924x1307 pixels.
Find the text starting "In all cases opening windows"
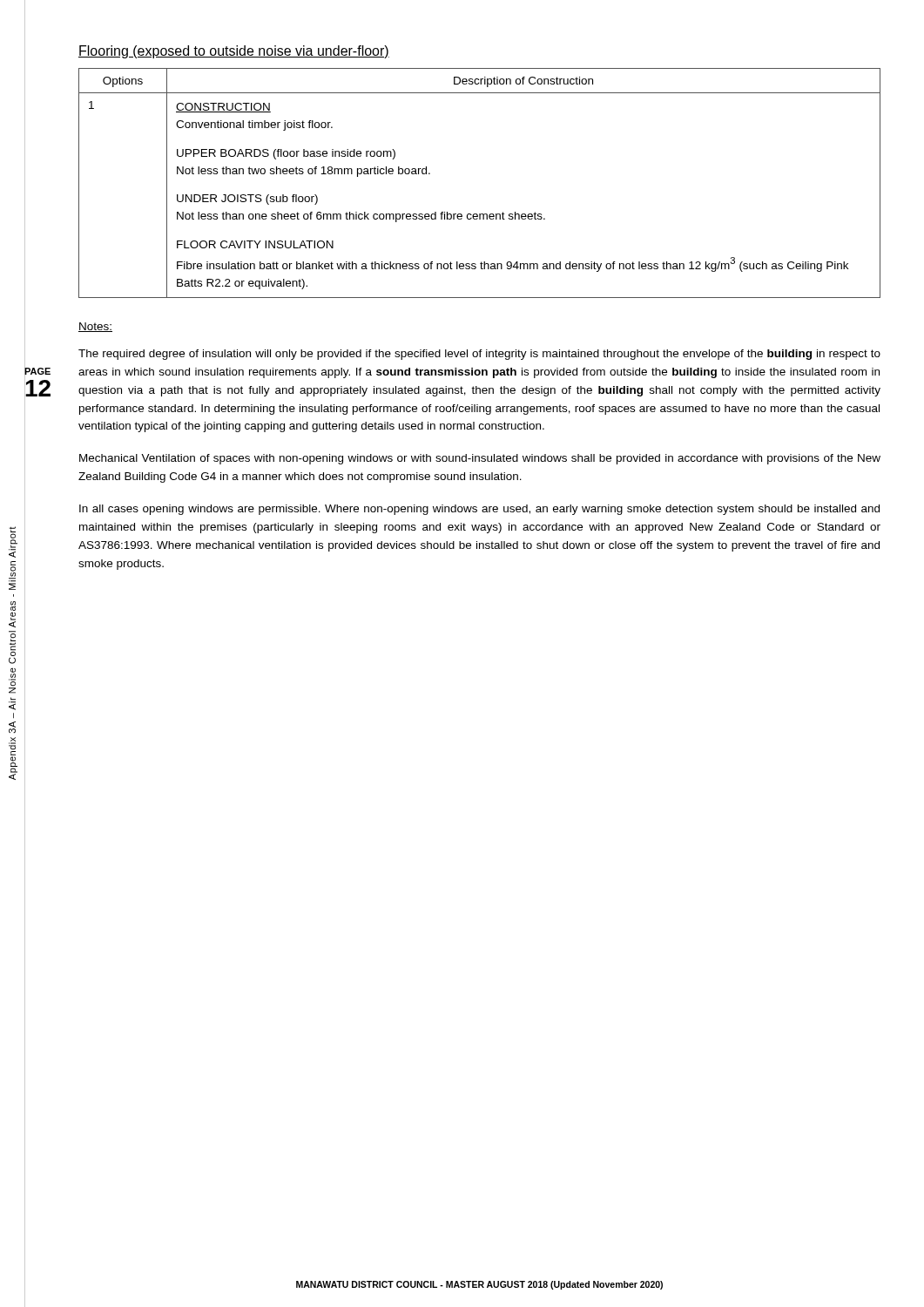click(479, 536)
